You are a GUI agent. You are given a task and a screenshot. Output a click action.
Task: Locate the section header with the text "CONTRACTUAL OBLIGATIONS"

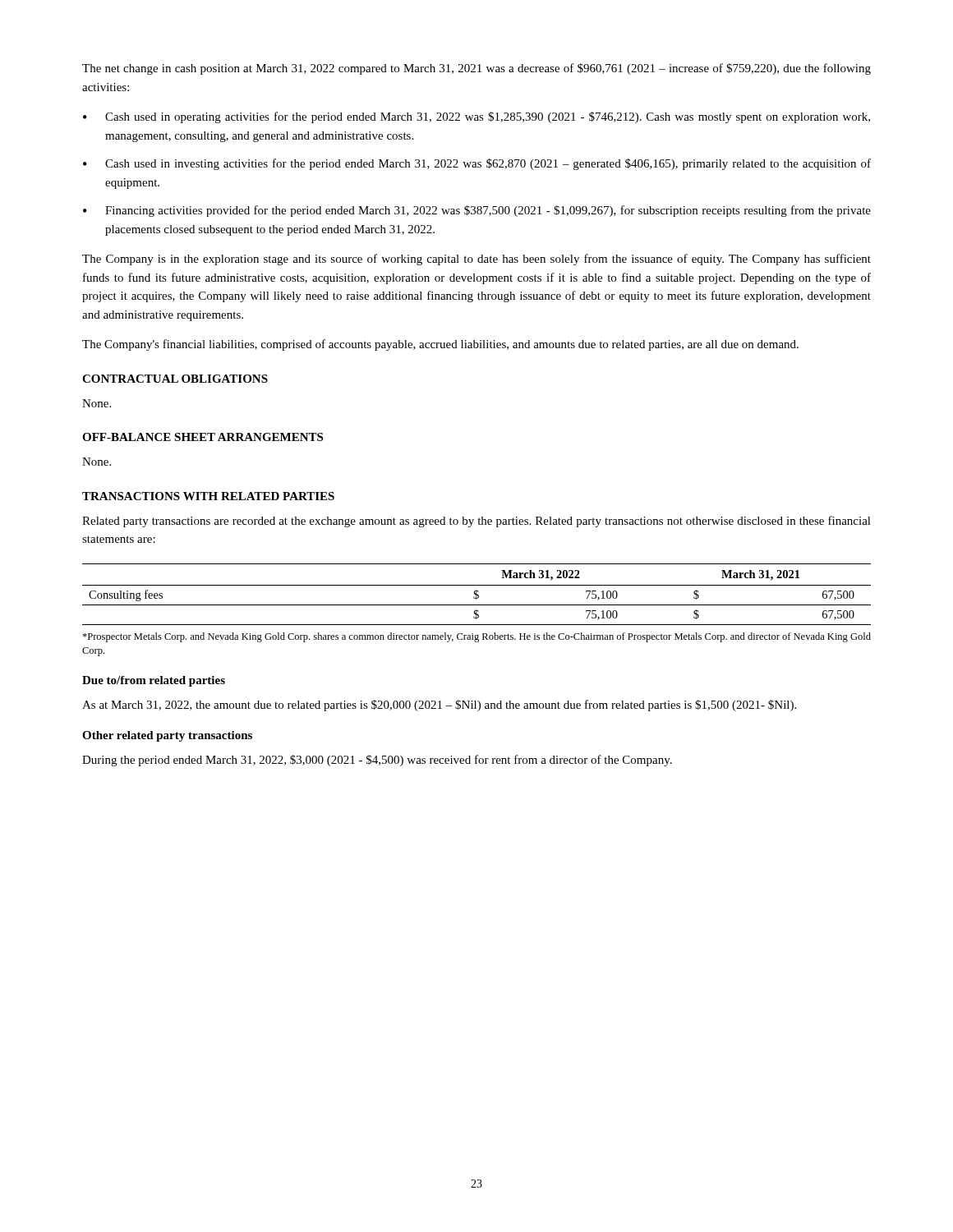pos(175,378)
